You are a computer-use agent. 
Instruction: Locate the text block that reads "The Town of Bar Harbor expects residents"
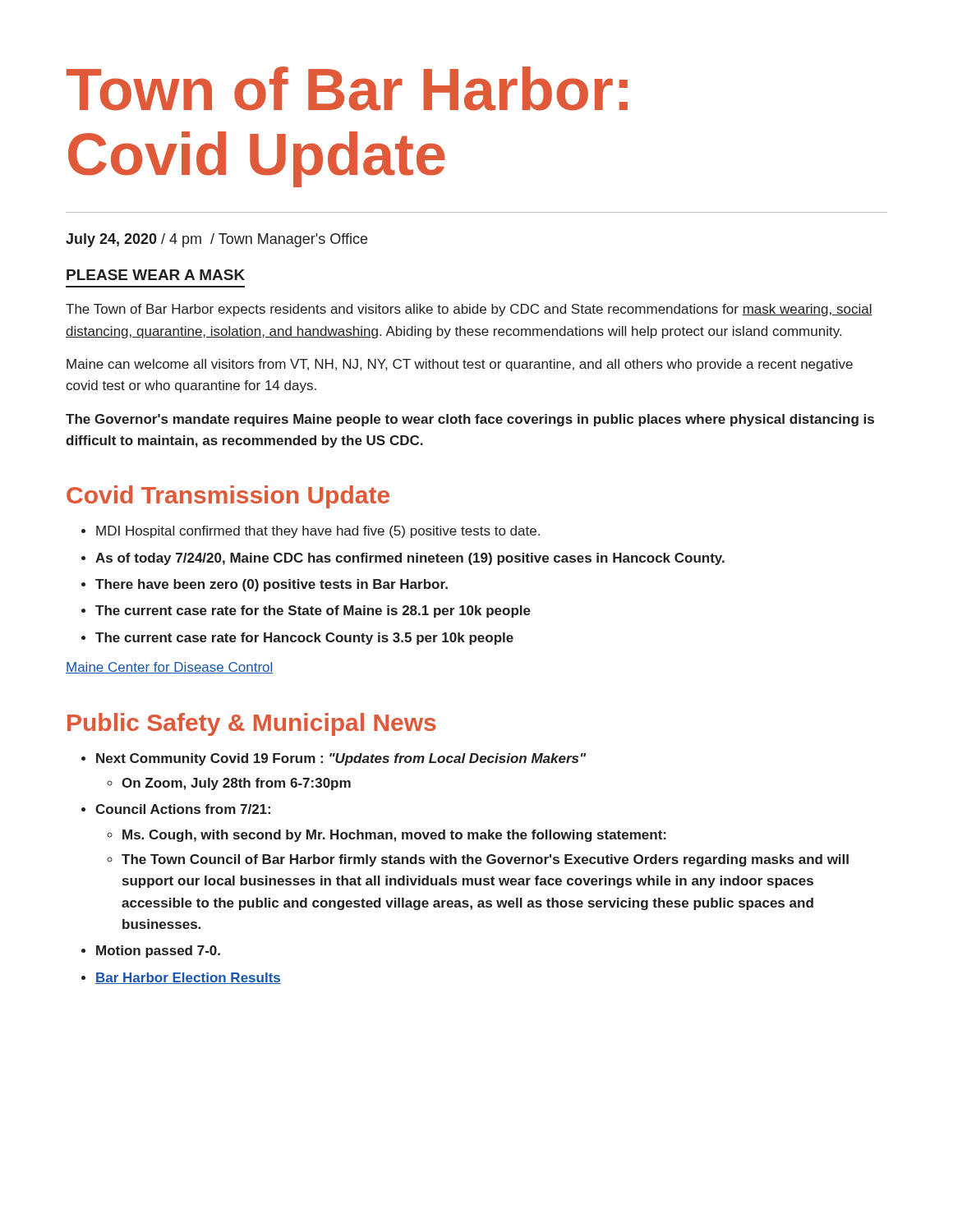coord(469,320)
